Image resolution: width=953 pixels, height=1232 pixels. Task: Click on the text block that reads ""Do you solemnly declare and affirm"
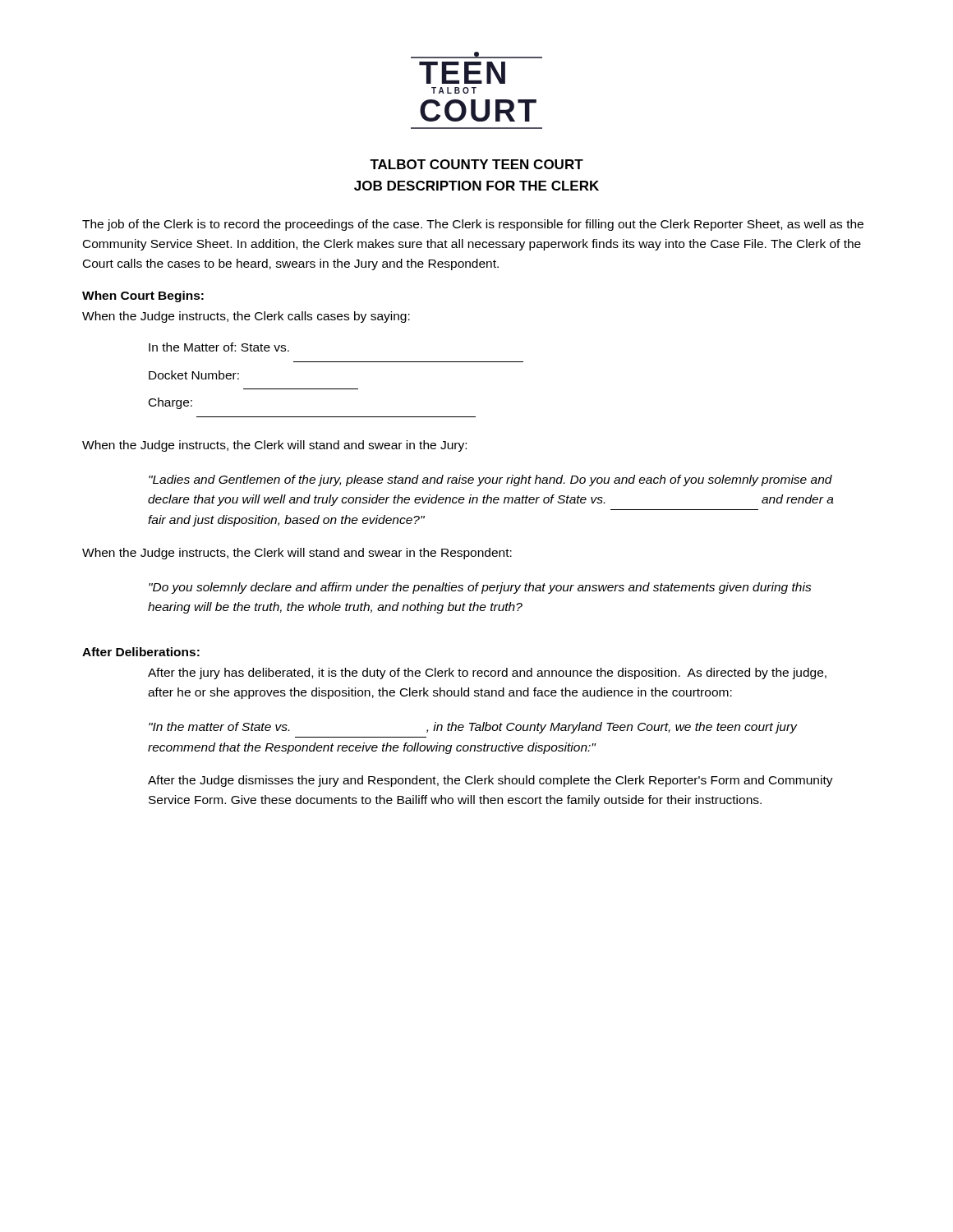tap(480, 597)
